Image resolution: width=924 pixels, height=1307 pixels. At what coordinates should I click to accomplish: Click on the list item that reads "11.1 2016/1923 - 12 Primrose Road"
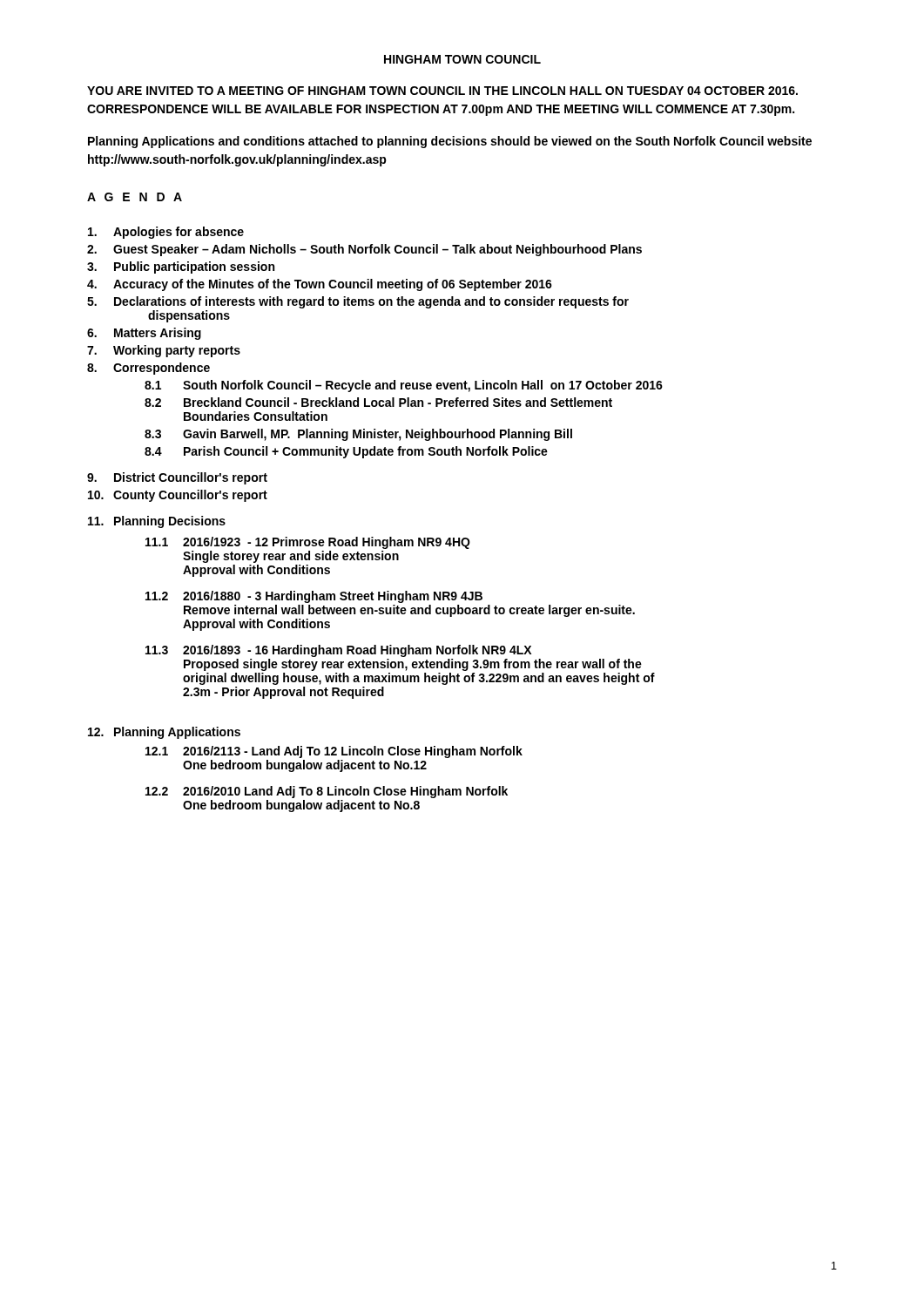tap(308, 543)
